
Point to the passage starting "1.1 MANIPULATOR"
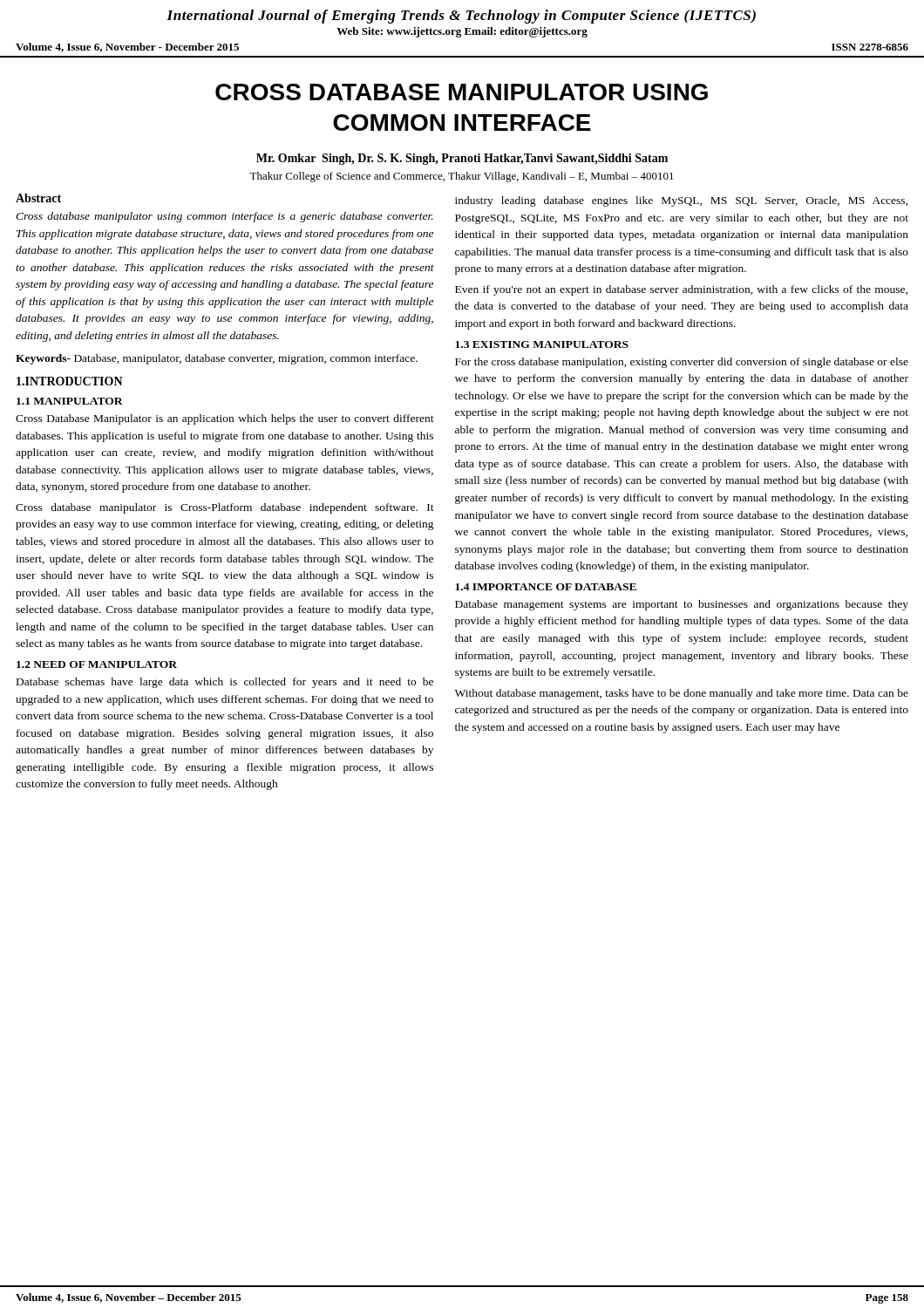[x=69, y=401]
